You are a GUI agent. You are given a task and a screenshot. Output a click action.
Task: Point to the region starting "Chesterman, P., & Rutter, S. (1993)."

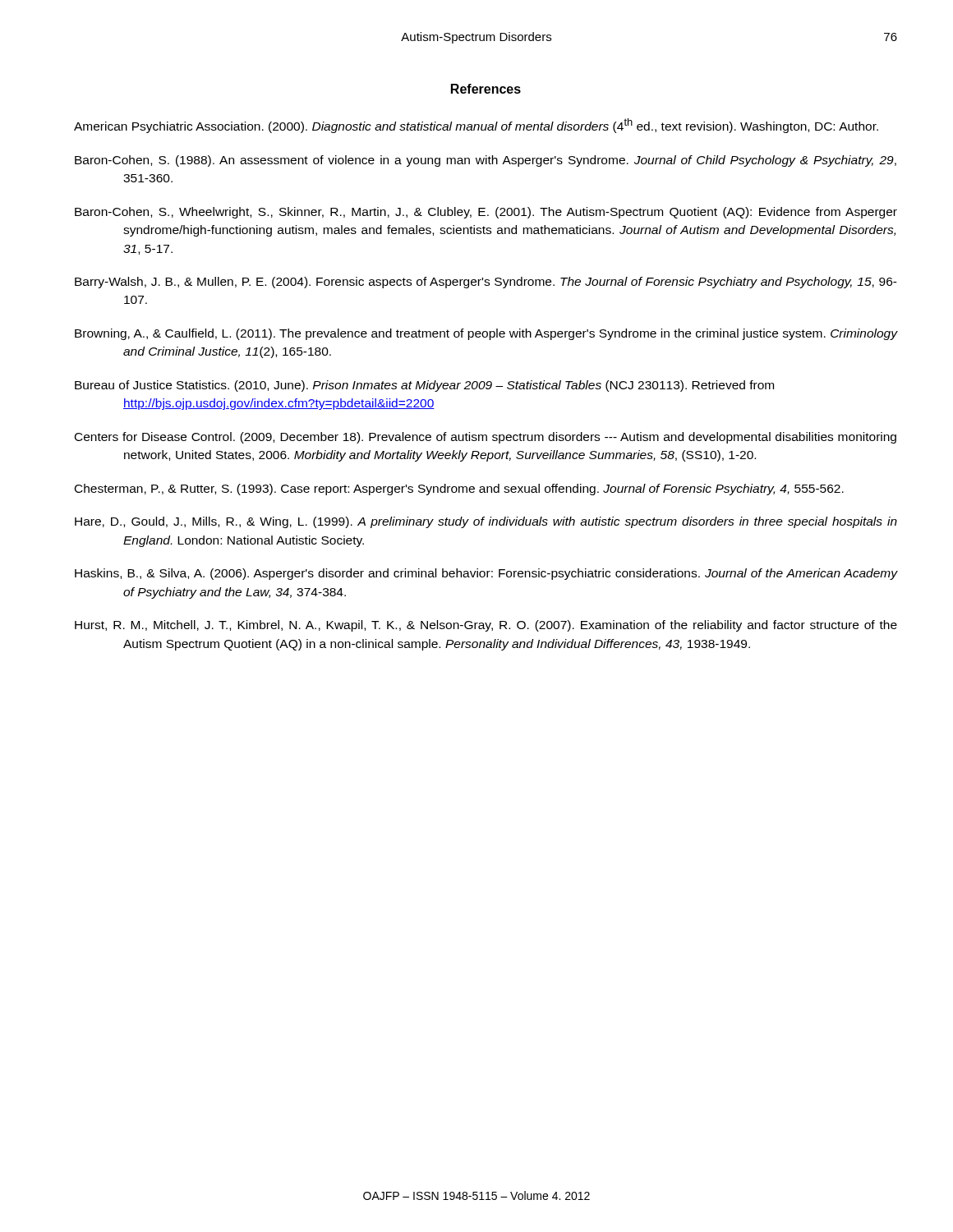[459, 488]
